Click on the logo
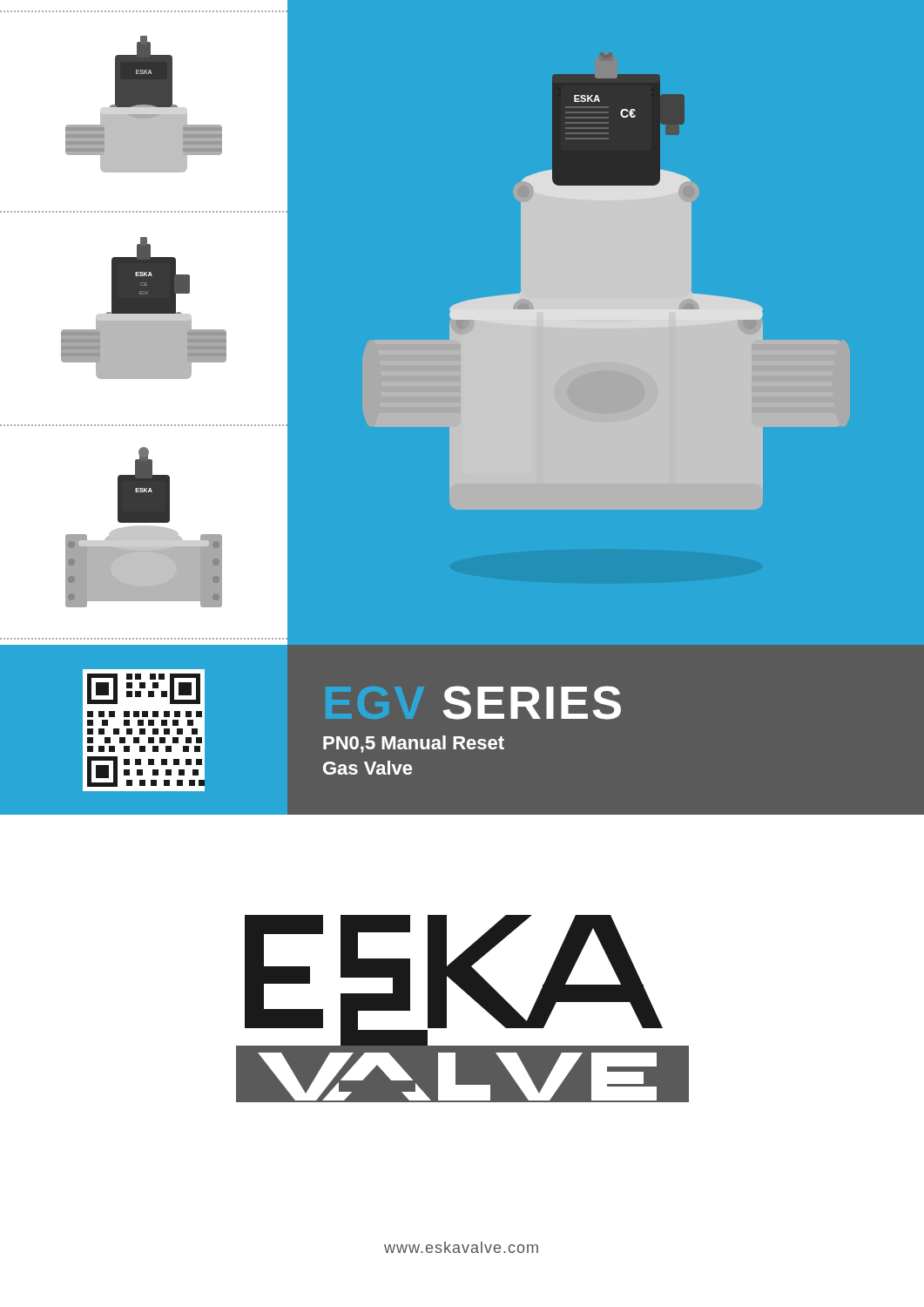This screenshot has height=1307, width=924. 462,1002
